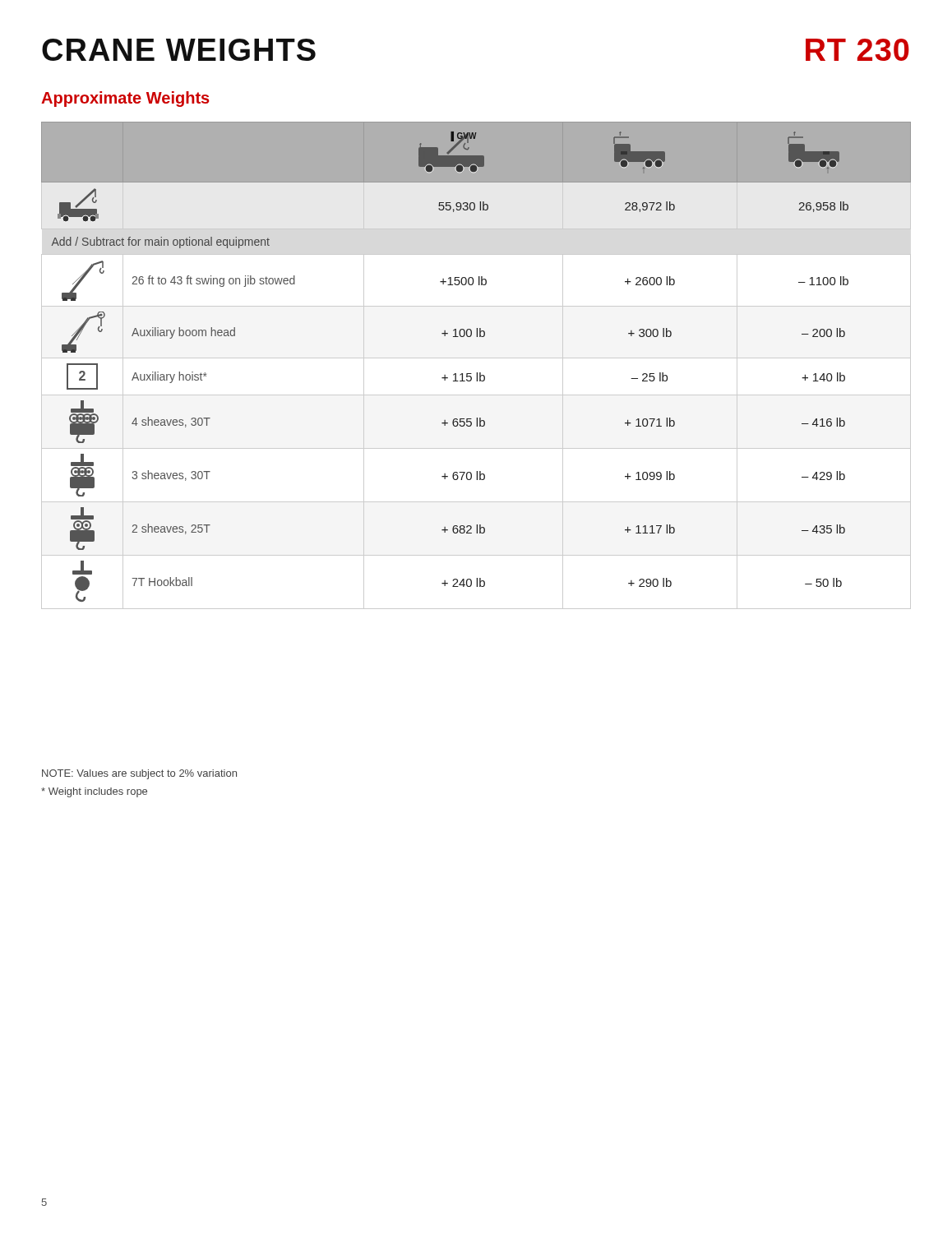Find the table that mentions "▌GVW f"

pos(476,365)
